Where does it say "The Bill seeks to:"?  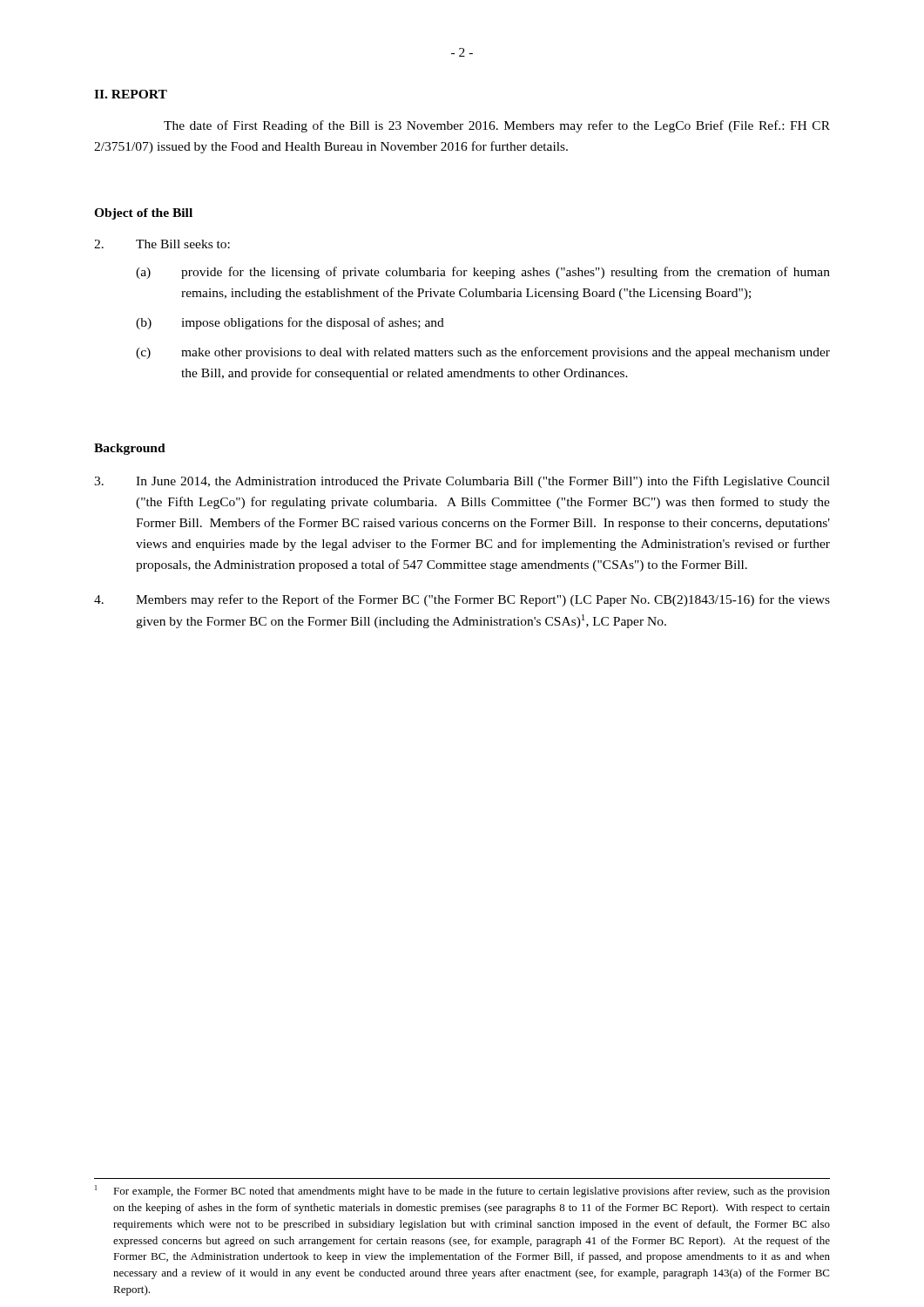point(162,244)
